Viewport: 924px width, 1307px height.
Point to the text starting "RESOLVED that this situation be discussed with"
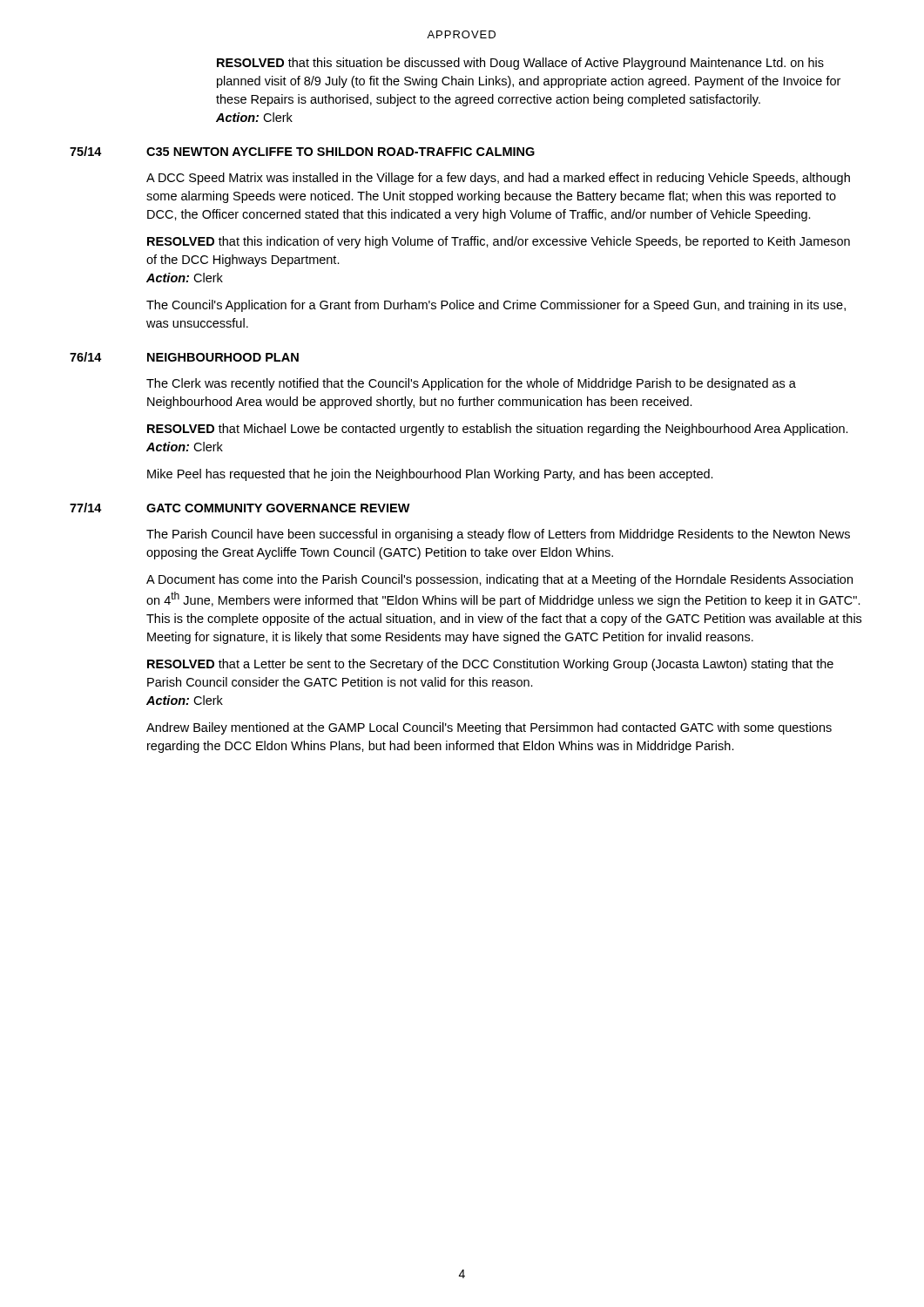point(528,90)
